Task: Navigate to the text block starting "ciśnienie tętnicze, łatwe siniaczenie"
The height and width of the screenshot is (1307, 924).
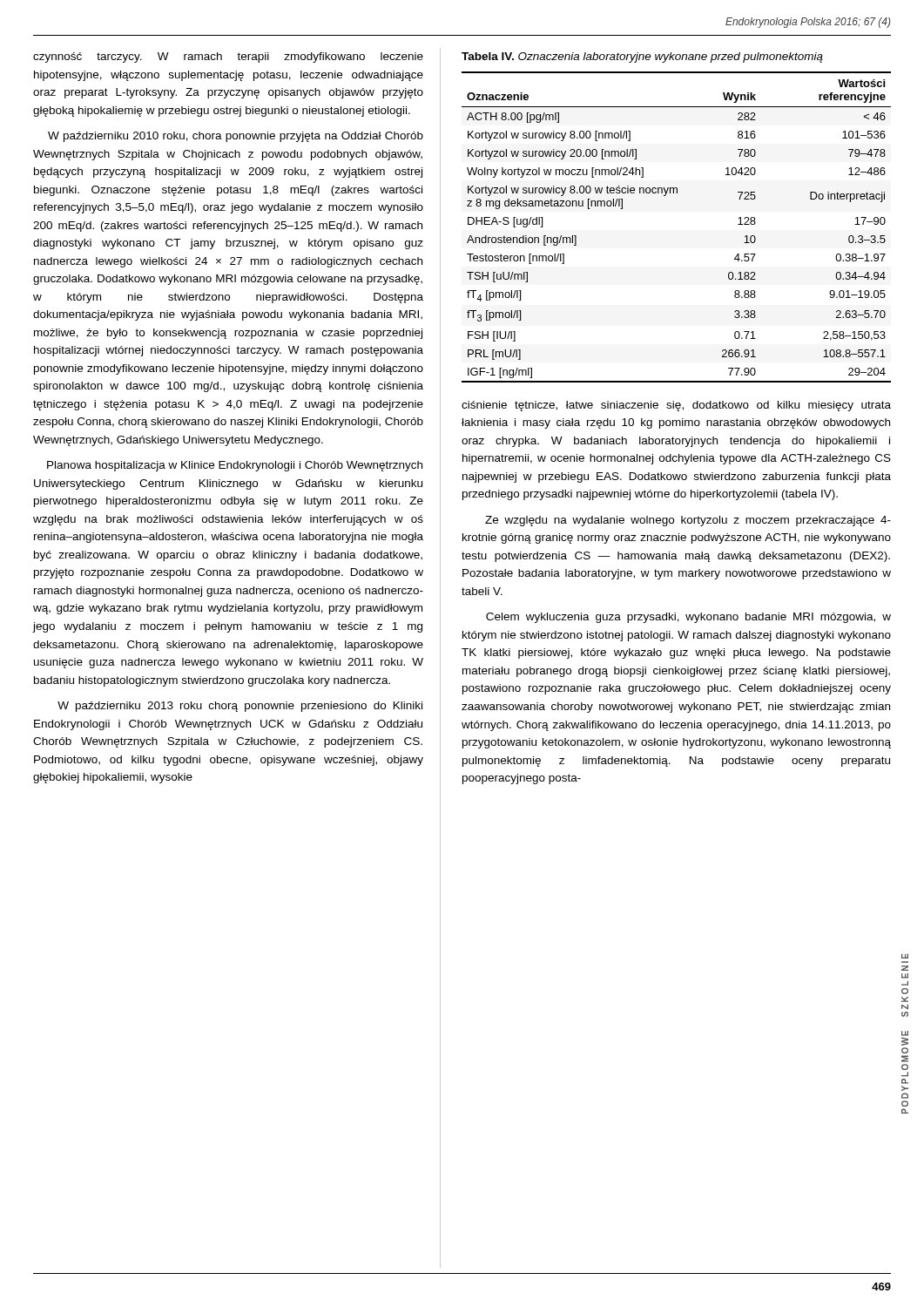Action: click(676, 449)
